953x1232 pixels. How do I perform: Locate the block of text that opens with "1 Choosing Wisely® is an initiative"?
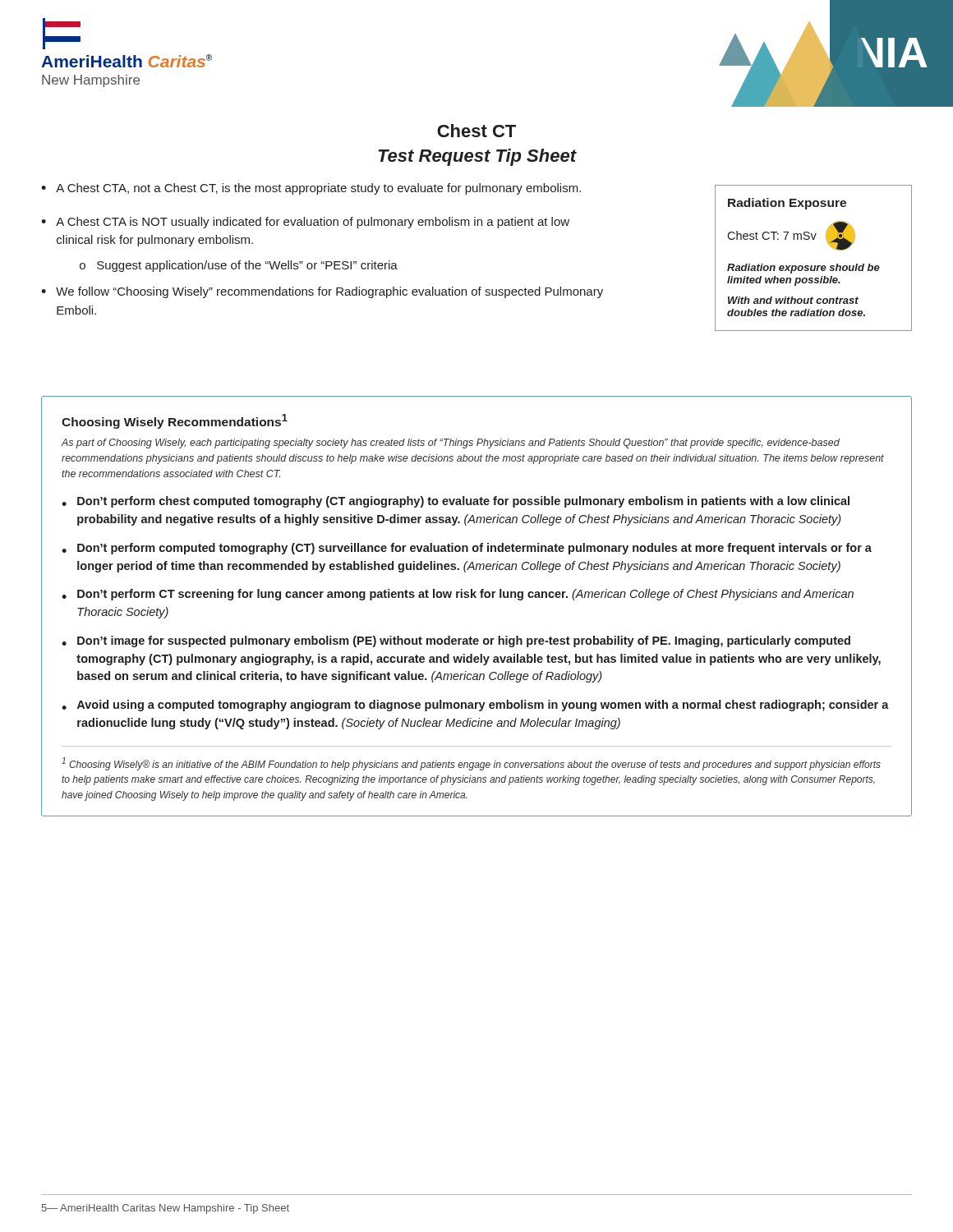(471, 778)
